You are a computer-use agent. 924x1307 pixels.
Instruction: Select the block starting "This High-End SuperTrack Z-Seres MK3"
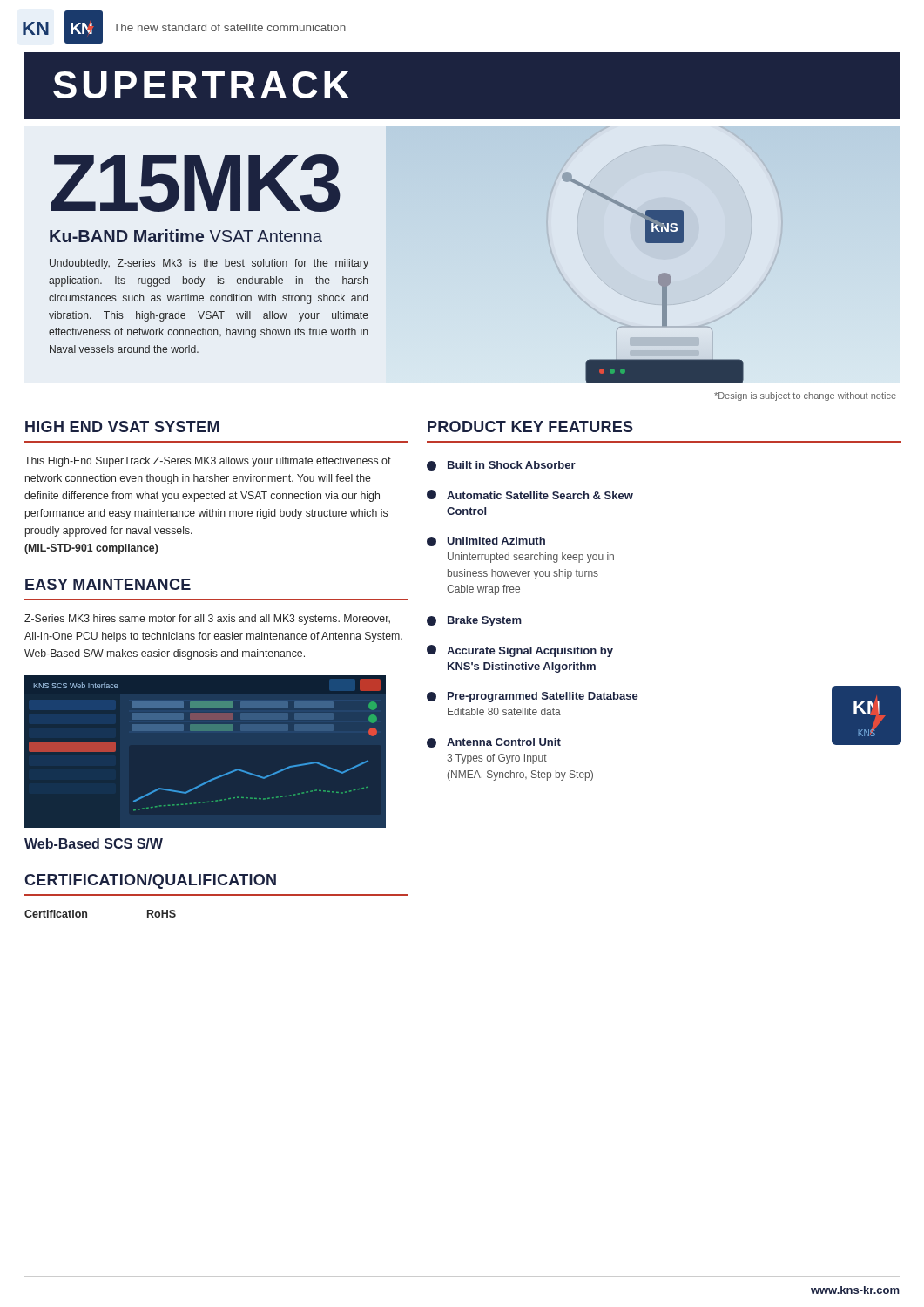[x=207, y=504]
